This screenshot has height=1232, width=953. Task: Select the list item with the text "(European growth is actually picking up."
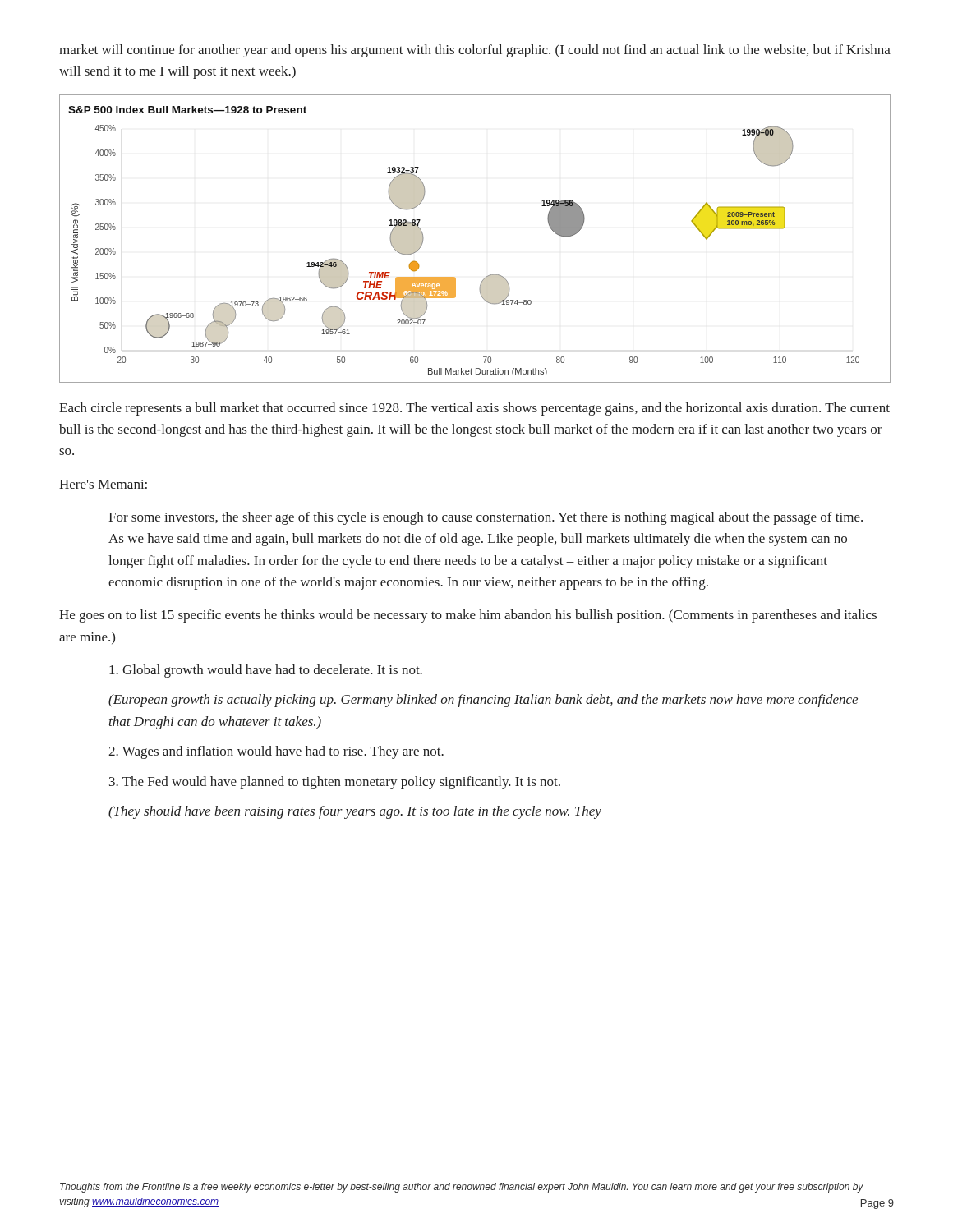point(483,711)
